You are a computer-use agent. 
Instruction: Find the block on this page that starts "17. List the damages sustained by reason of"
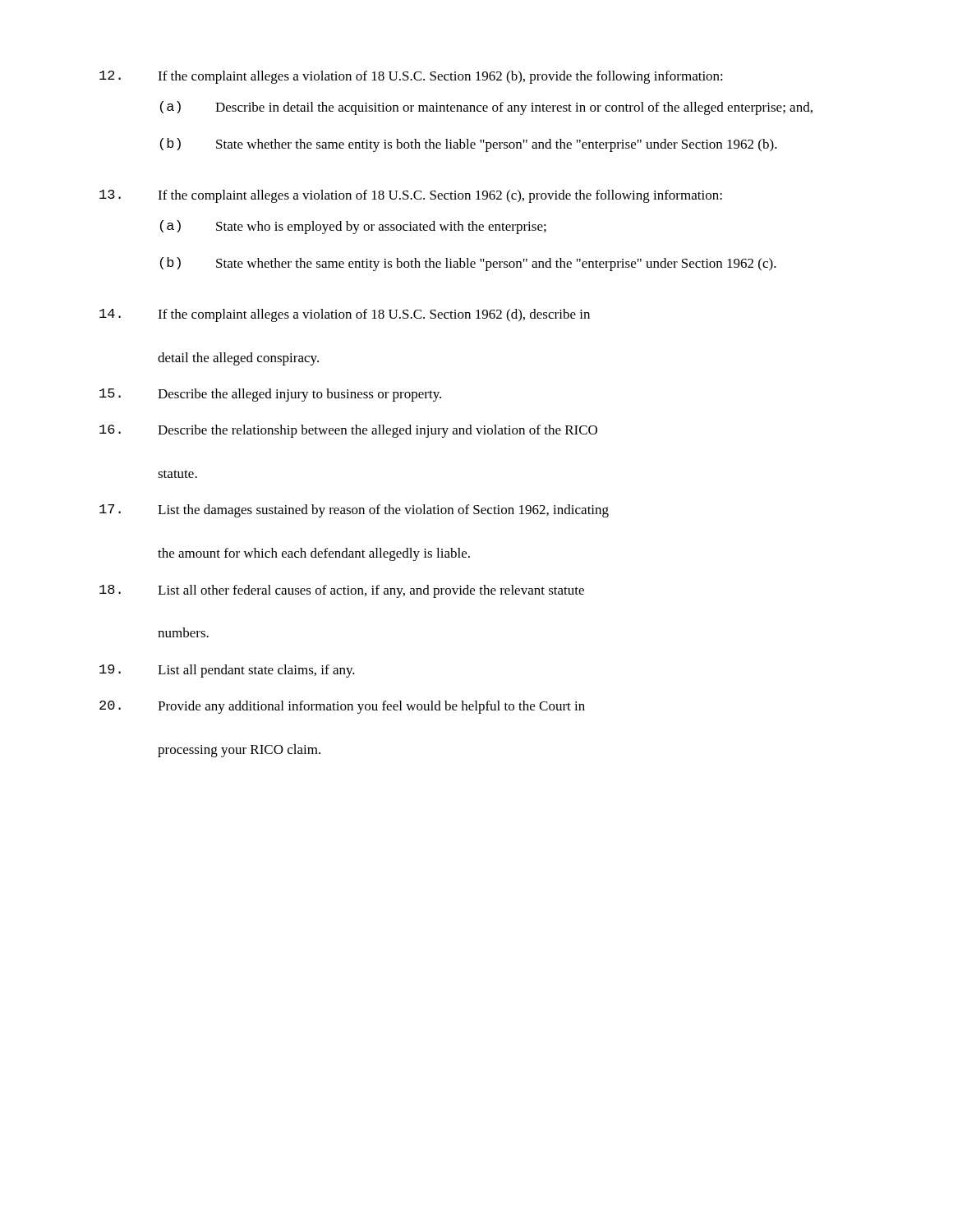coord(354,511)
